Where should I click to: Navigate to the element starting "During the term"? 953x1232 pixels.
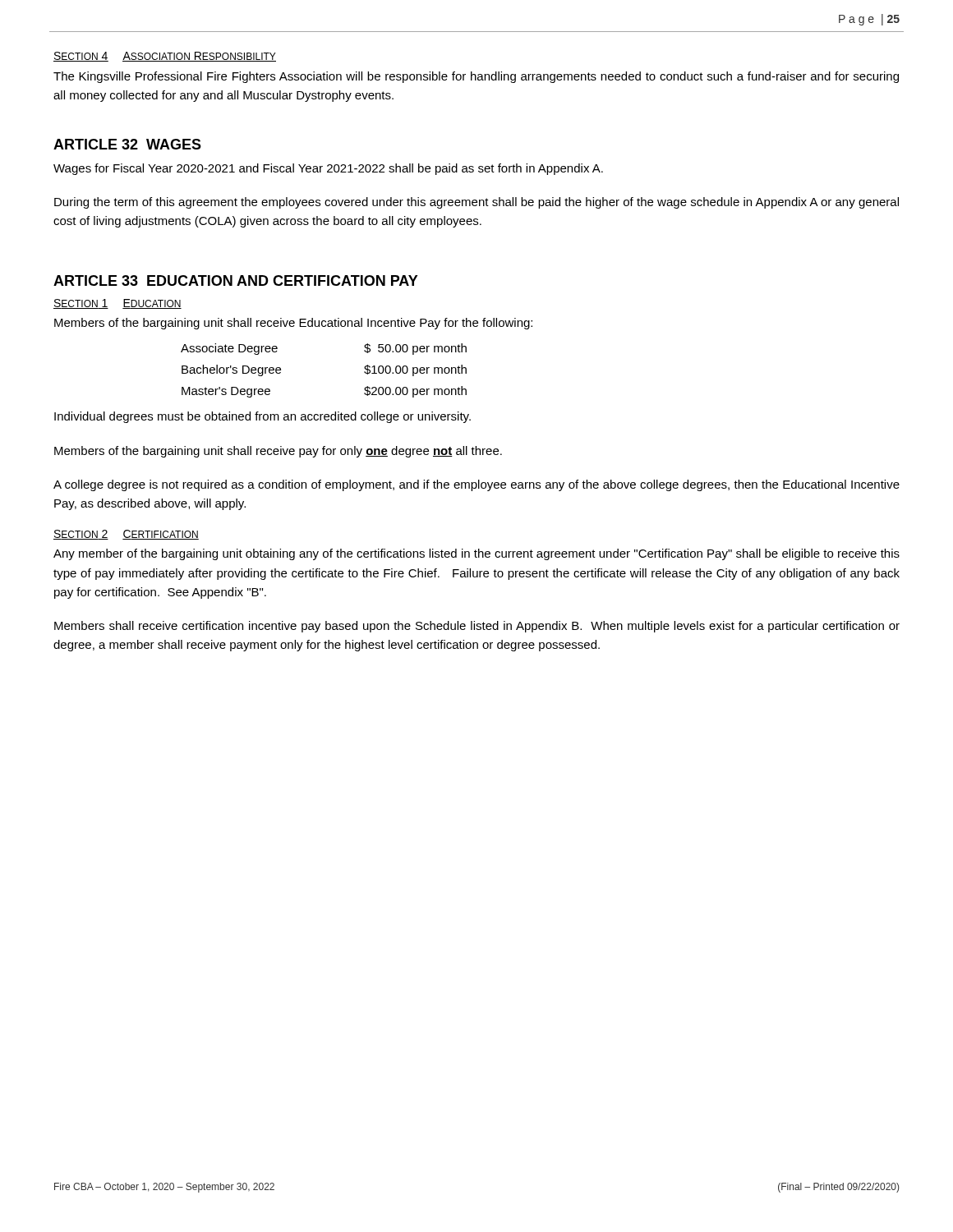tap(476, 211)
